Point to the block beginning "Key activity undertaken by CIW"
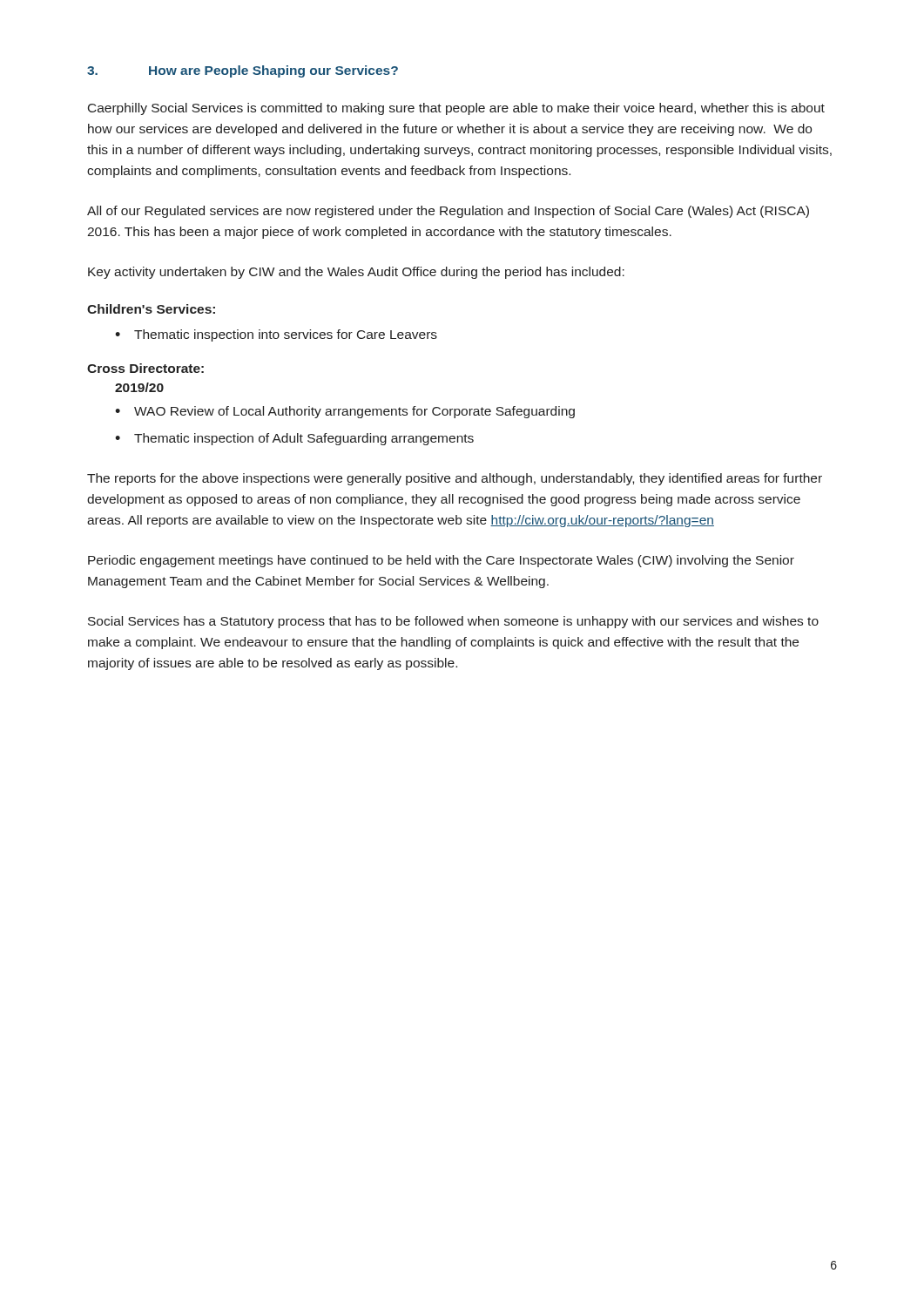This screenshot has width=924, height=1307. 356,272
